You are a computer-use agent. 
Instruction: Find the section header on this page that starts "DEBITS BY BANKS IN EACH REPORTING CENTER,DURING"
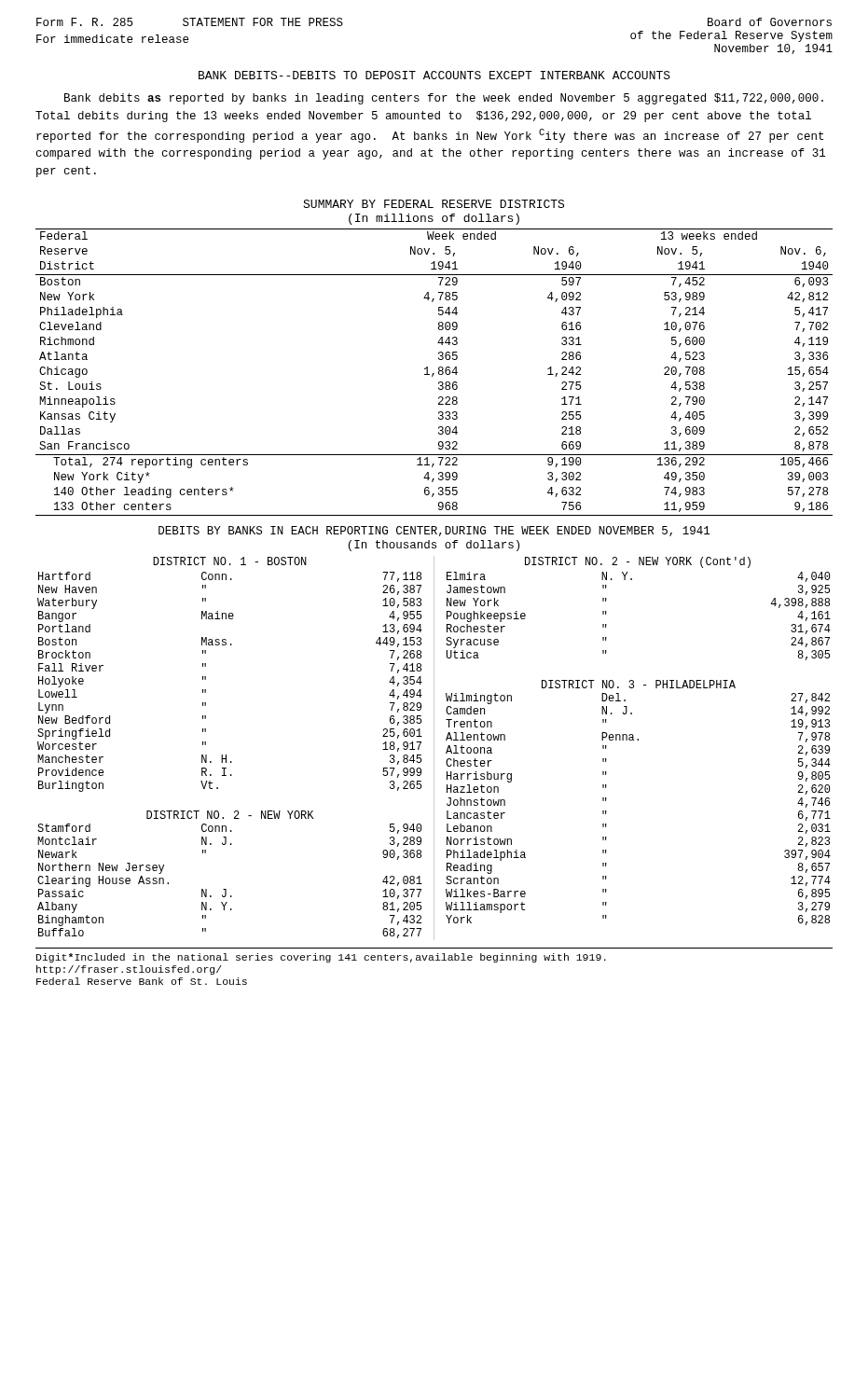(434, 532)
